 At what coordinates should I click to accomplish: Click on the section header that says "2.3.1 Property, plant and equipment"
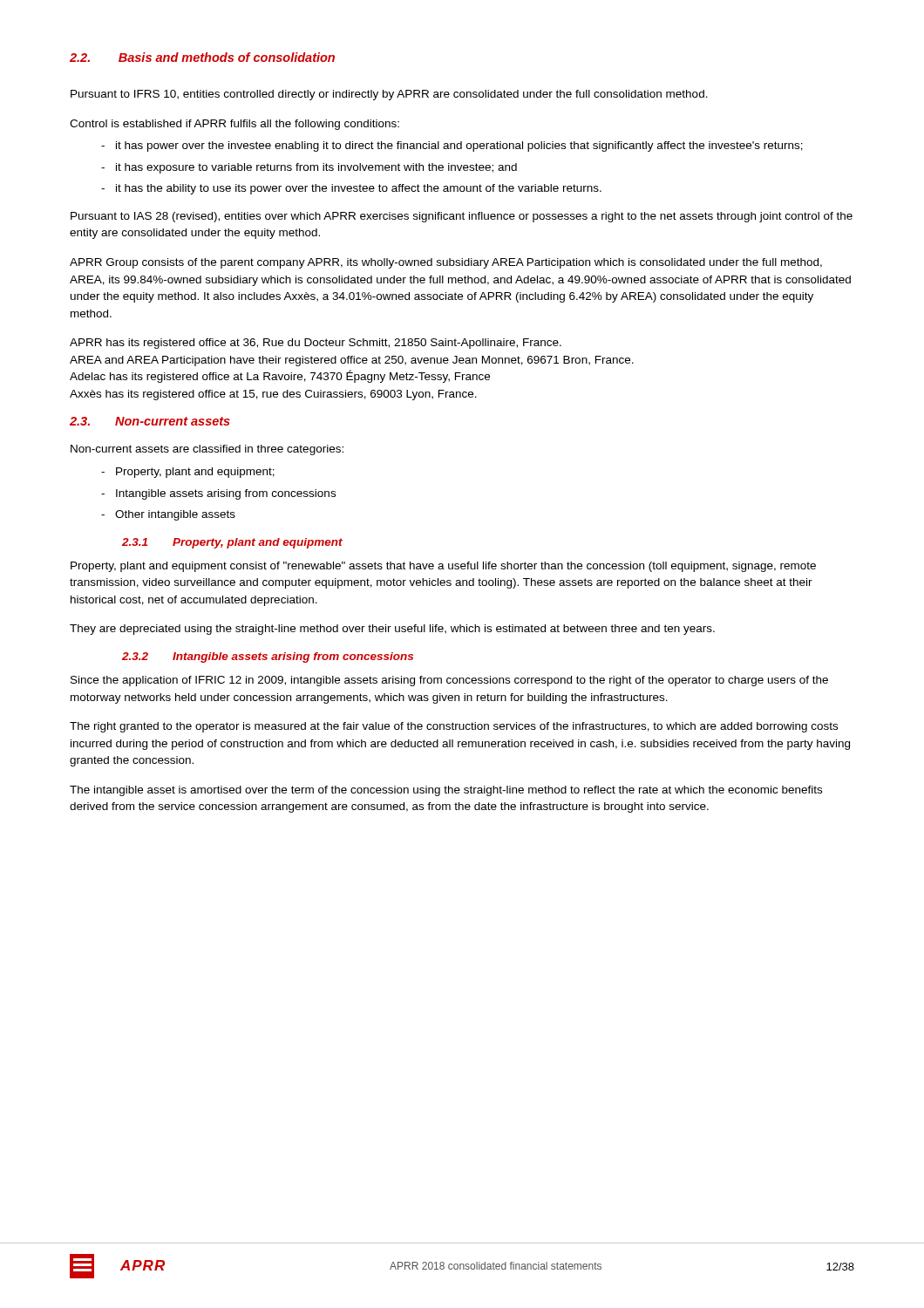tap(232, 542)
